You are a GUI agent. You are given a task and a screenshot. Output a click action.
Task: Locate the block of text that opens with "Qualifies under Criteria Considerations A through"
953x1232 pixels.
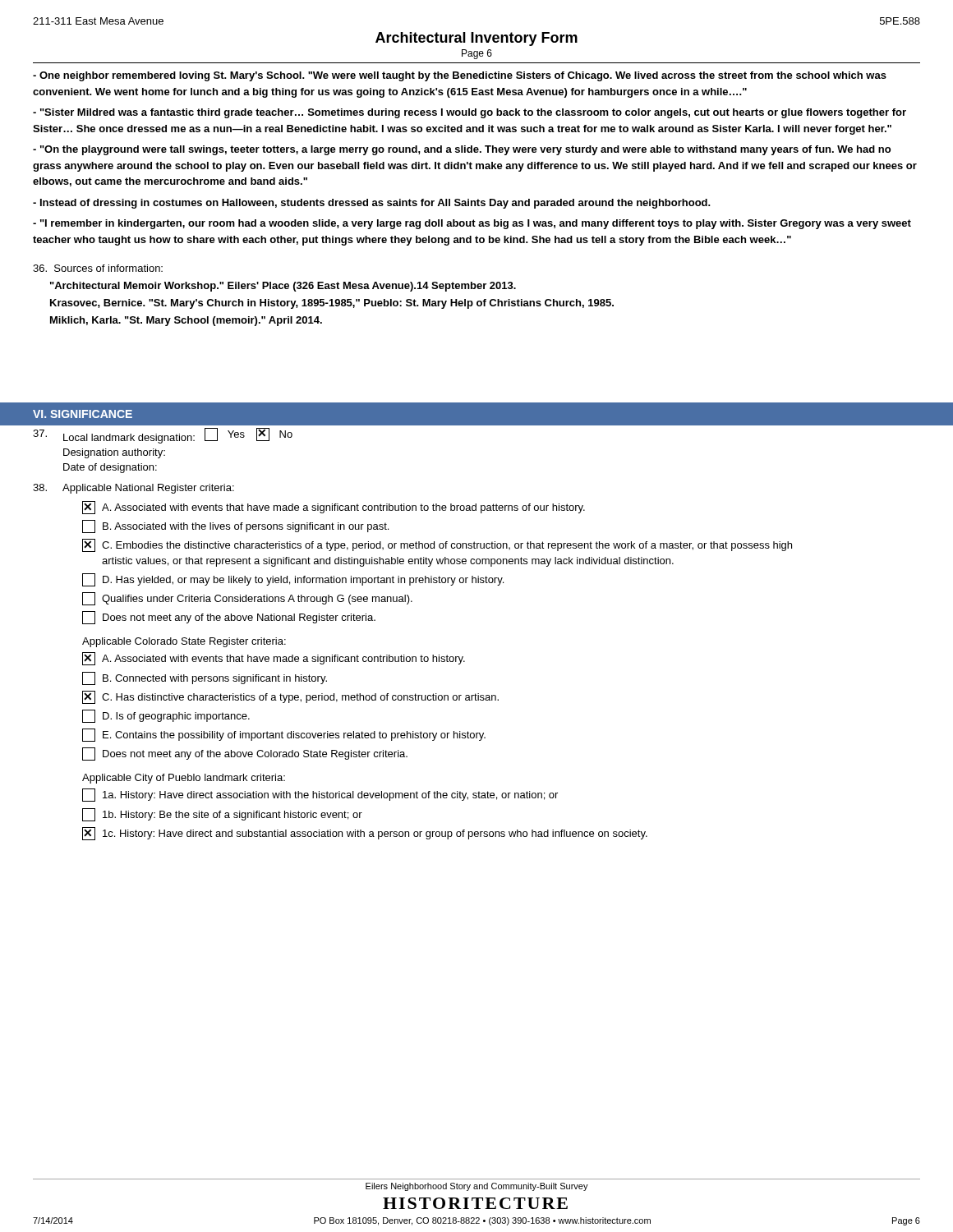click(248, 599)
